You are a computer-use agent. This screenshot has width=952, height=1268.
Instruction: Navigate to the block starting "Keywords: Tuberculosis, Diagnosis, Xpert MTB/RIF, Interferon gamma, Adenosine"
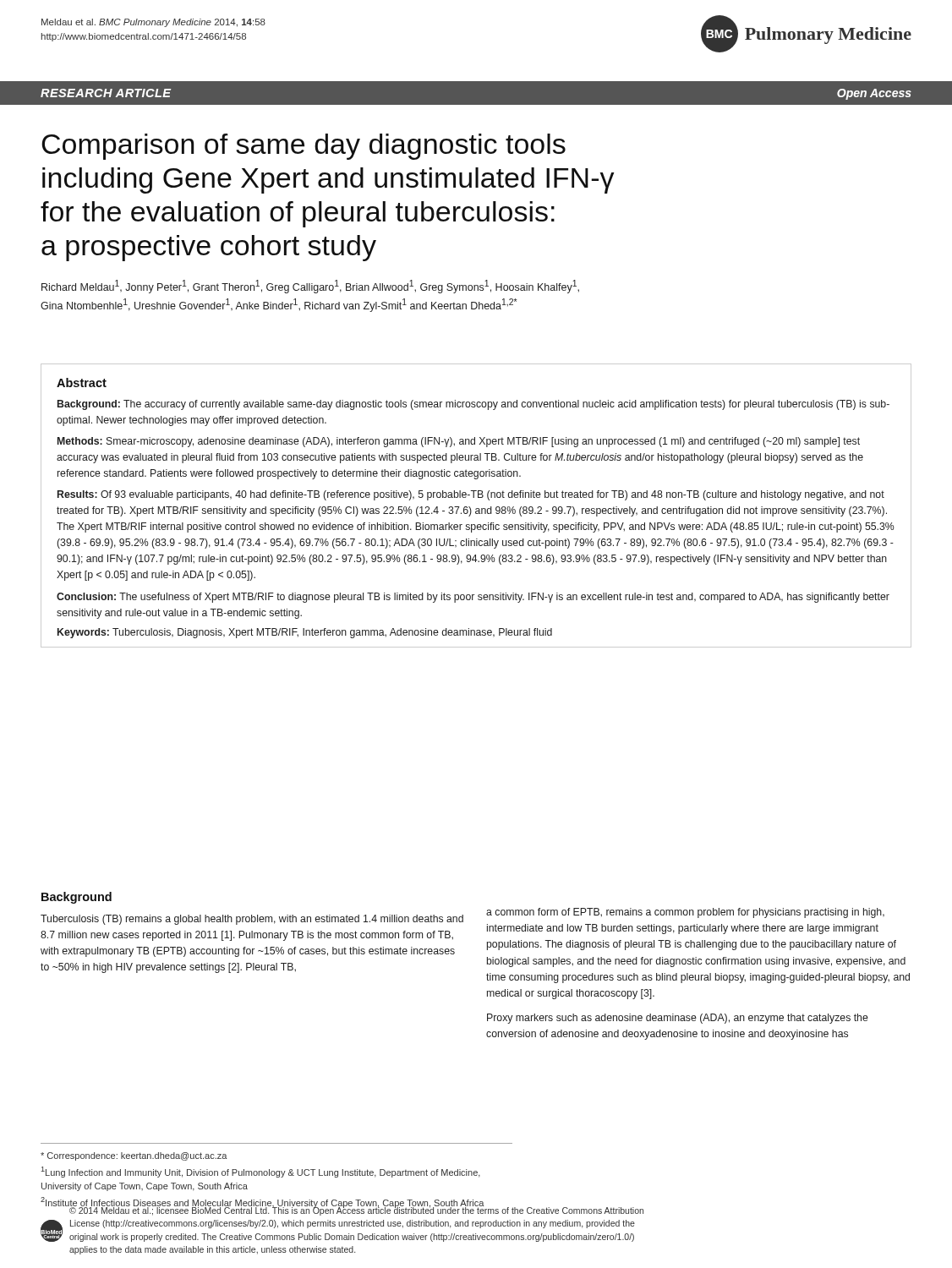click(305, 632)
